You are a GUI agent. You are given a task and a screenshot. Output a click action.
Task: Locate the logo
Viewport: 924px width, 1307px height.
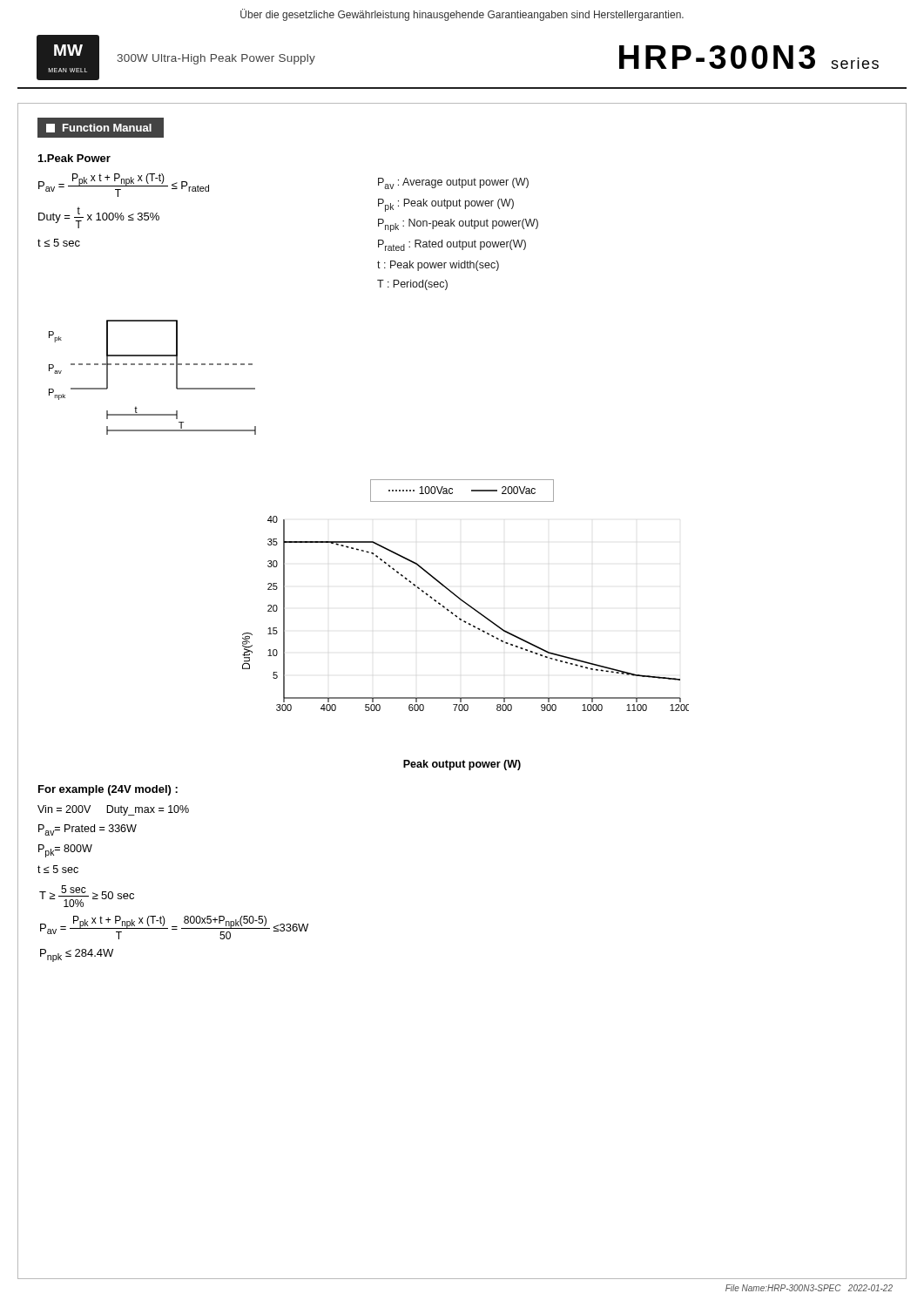(68, 58)
